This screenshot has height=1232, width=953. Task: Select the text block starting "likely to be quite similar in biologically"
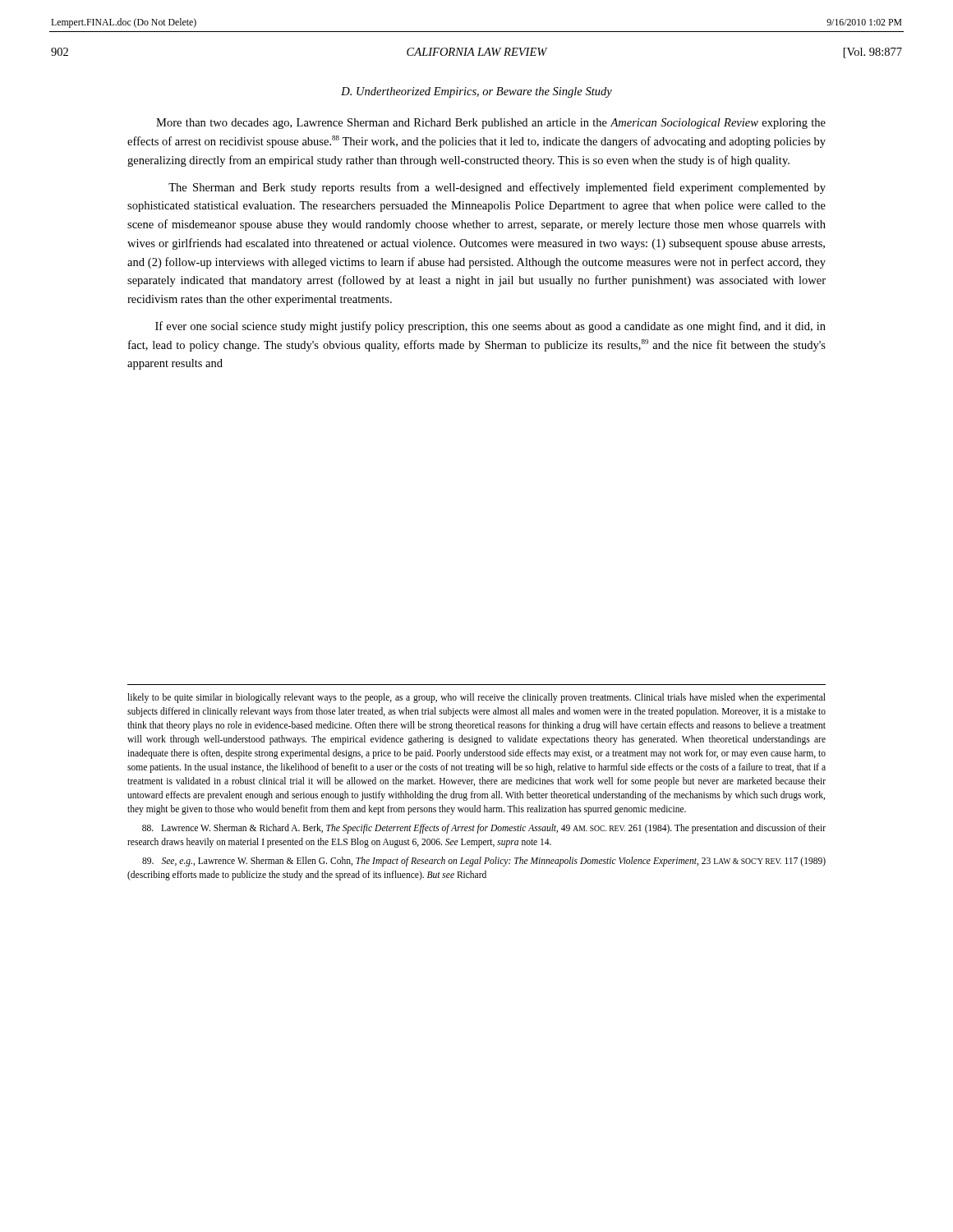476,753
